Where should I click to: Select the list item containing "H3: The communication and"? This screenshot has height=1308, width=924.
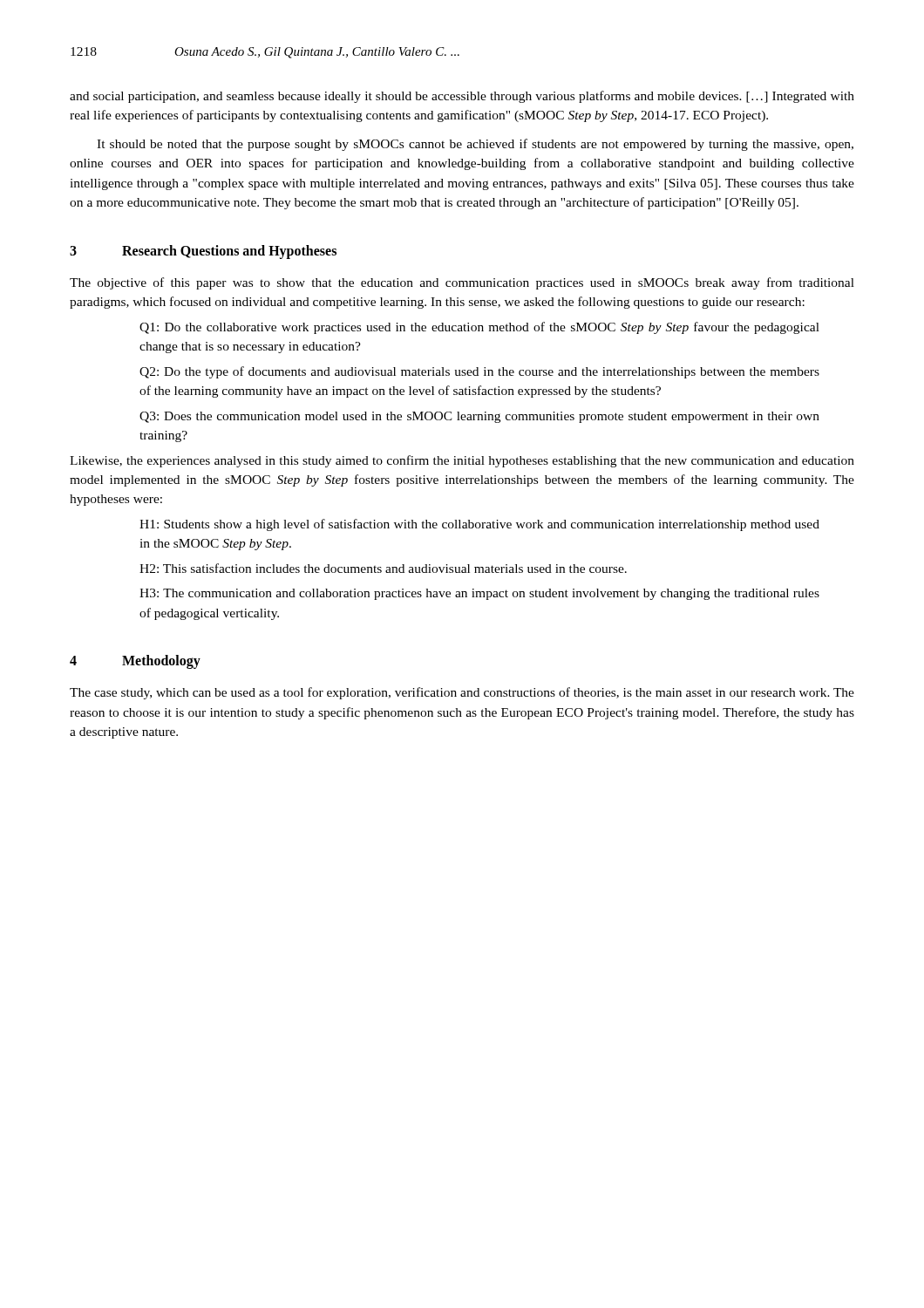point(479,603)
